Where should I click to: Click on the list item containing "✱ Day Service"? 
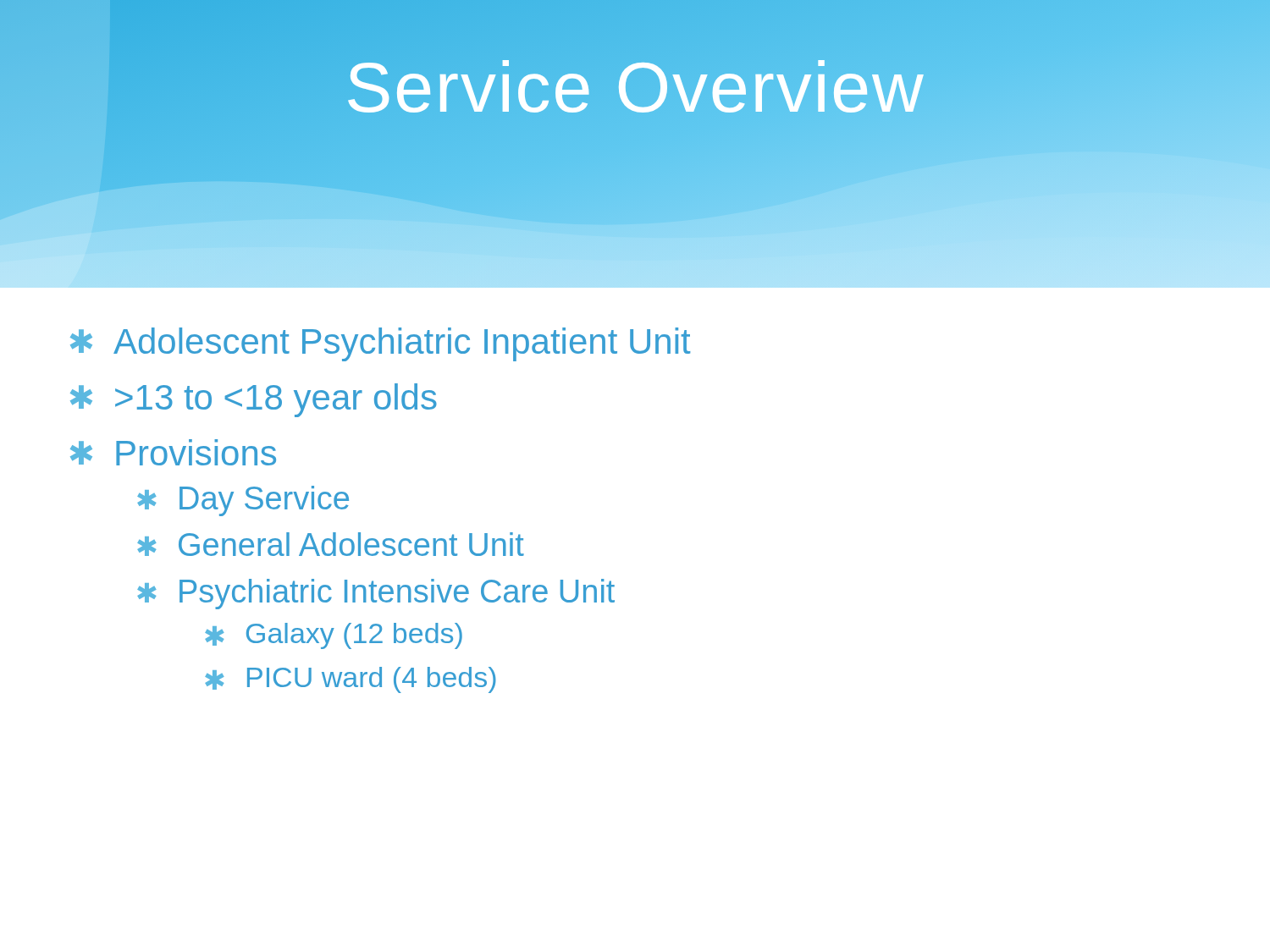243,499
